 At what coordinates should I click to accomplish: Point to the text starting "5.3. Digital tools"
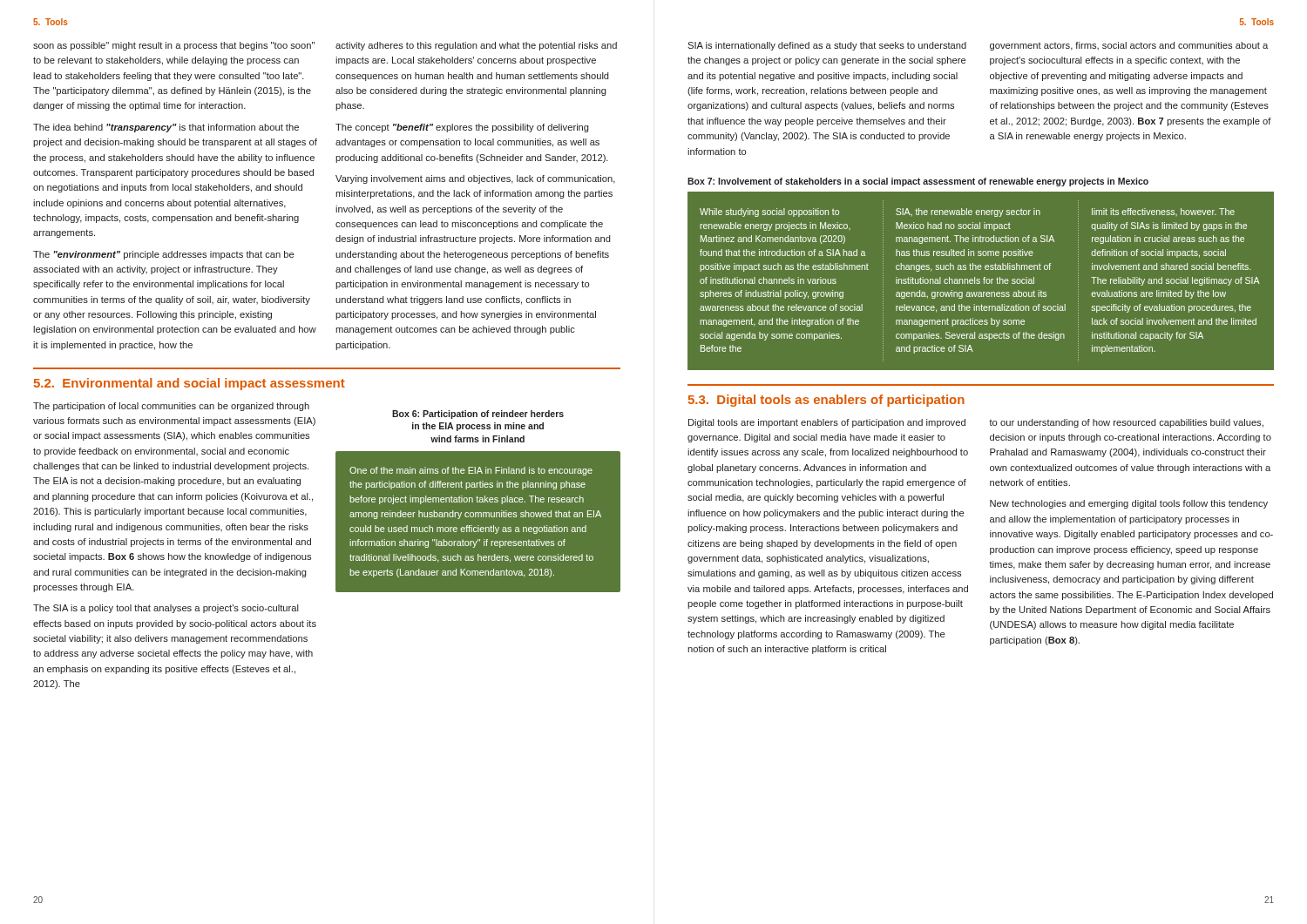pos(826,399)
